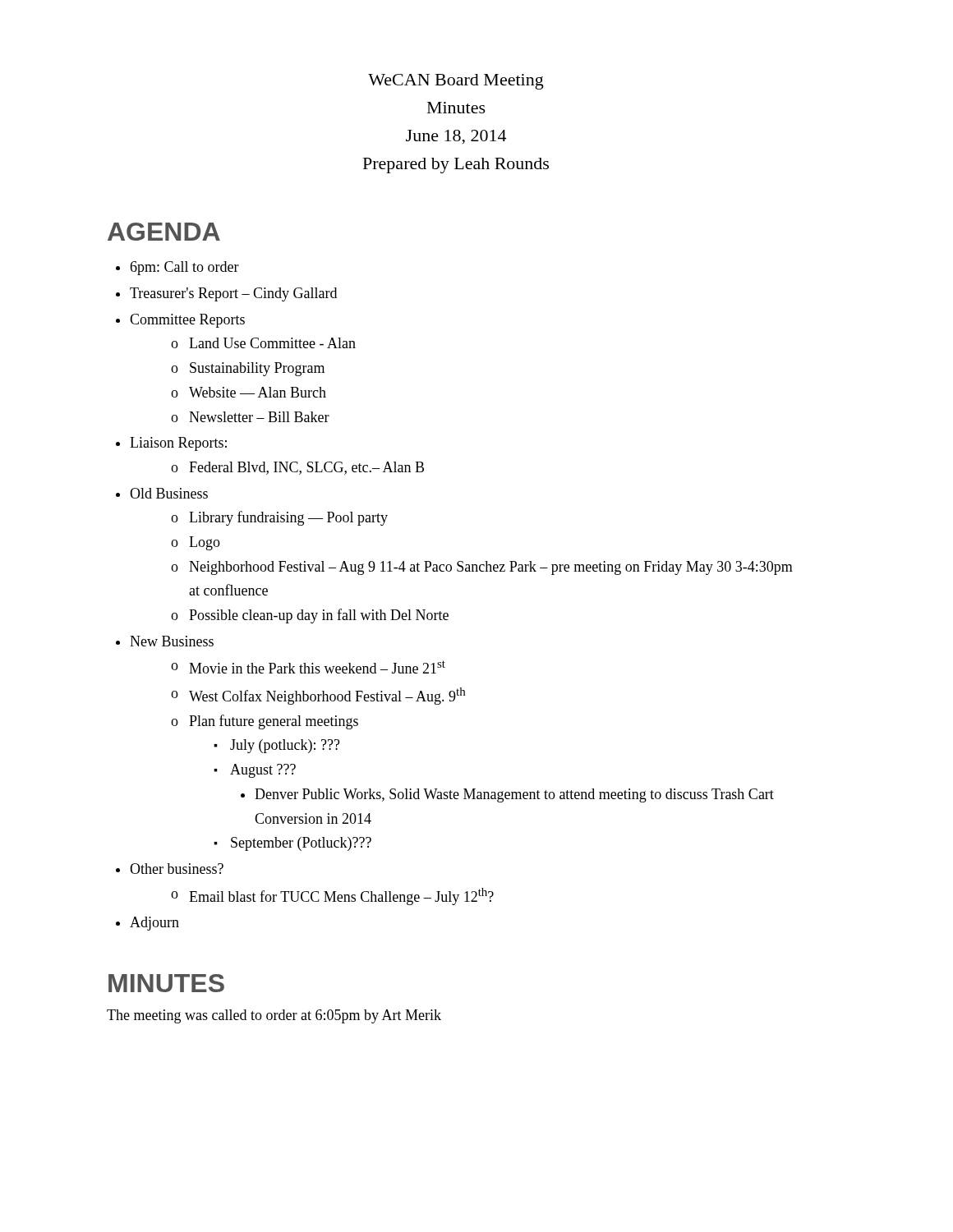Find the passage starting "Treasurer's Report – Cindy"
953x1232 pixels.
[x=234, y=293]
